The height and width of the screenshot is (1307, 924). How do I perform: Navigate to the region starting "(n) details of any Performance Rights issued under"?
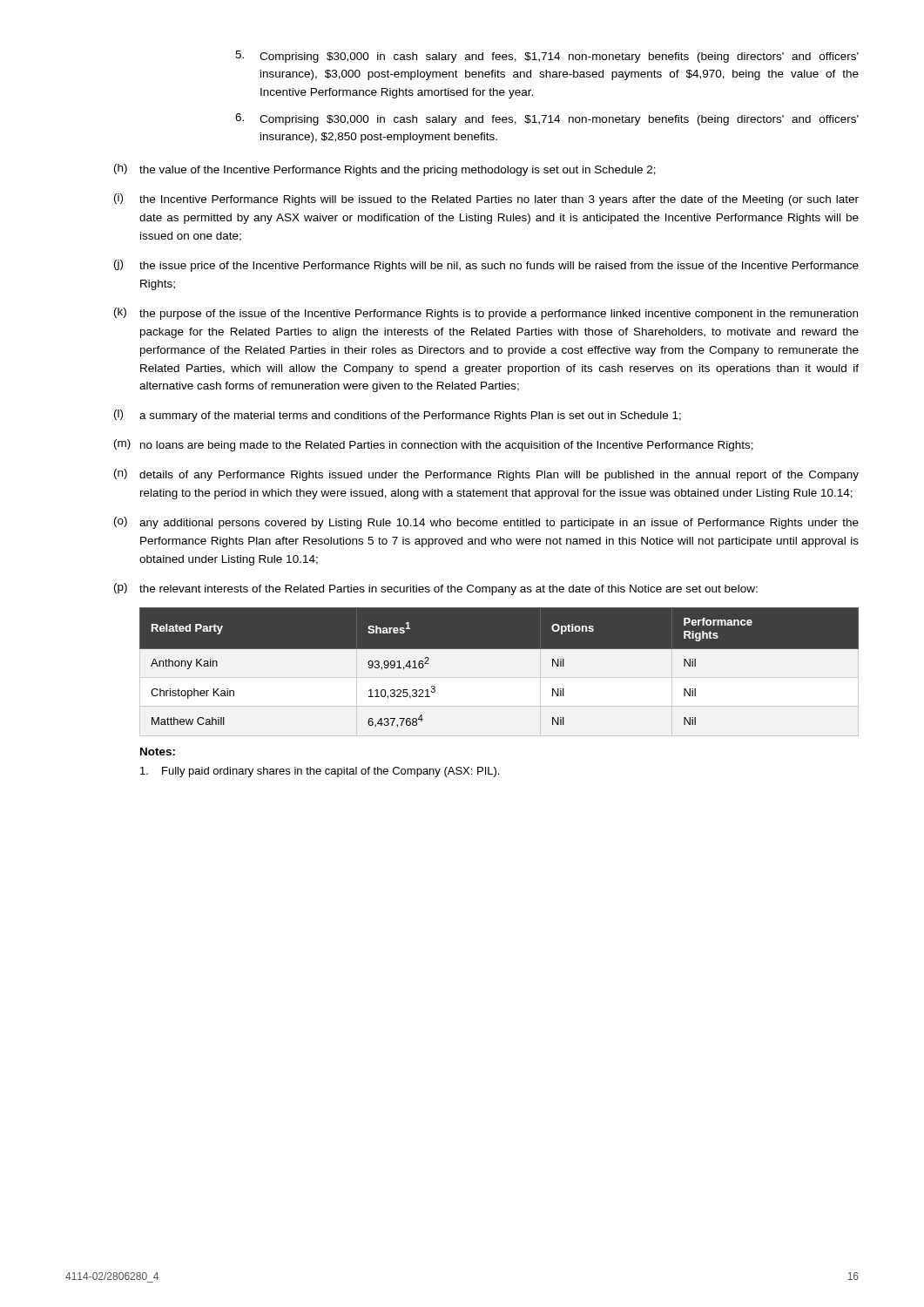[x=462, y=485]
